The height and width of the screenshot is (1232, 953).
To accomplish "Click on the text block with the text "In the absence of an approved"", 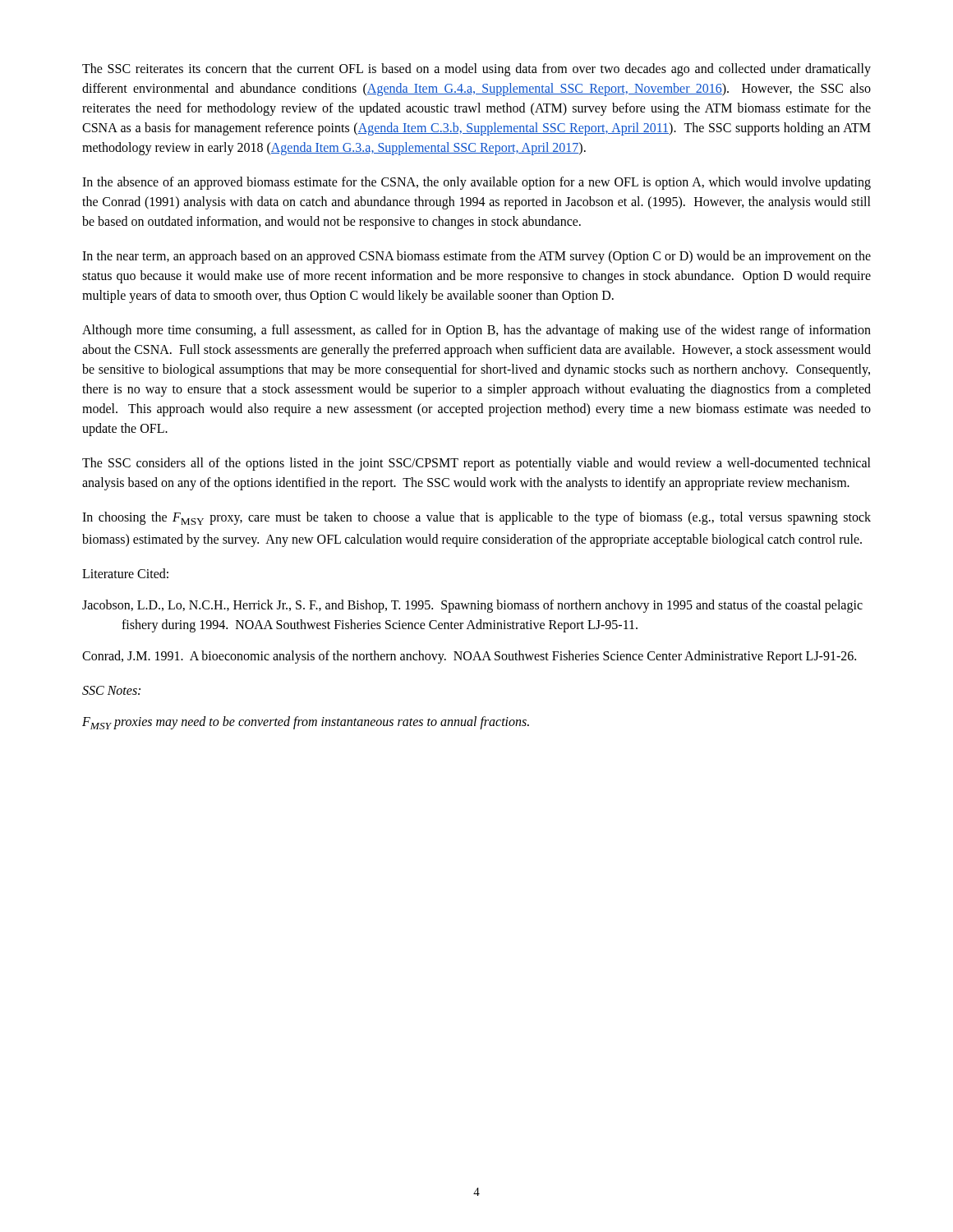I will point(476,202).
